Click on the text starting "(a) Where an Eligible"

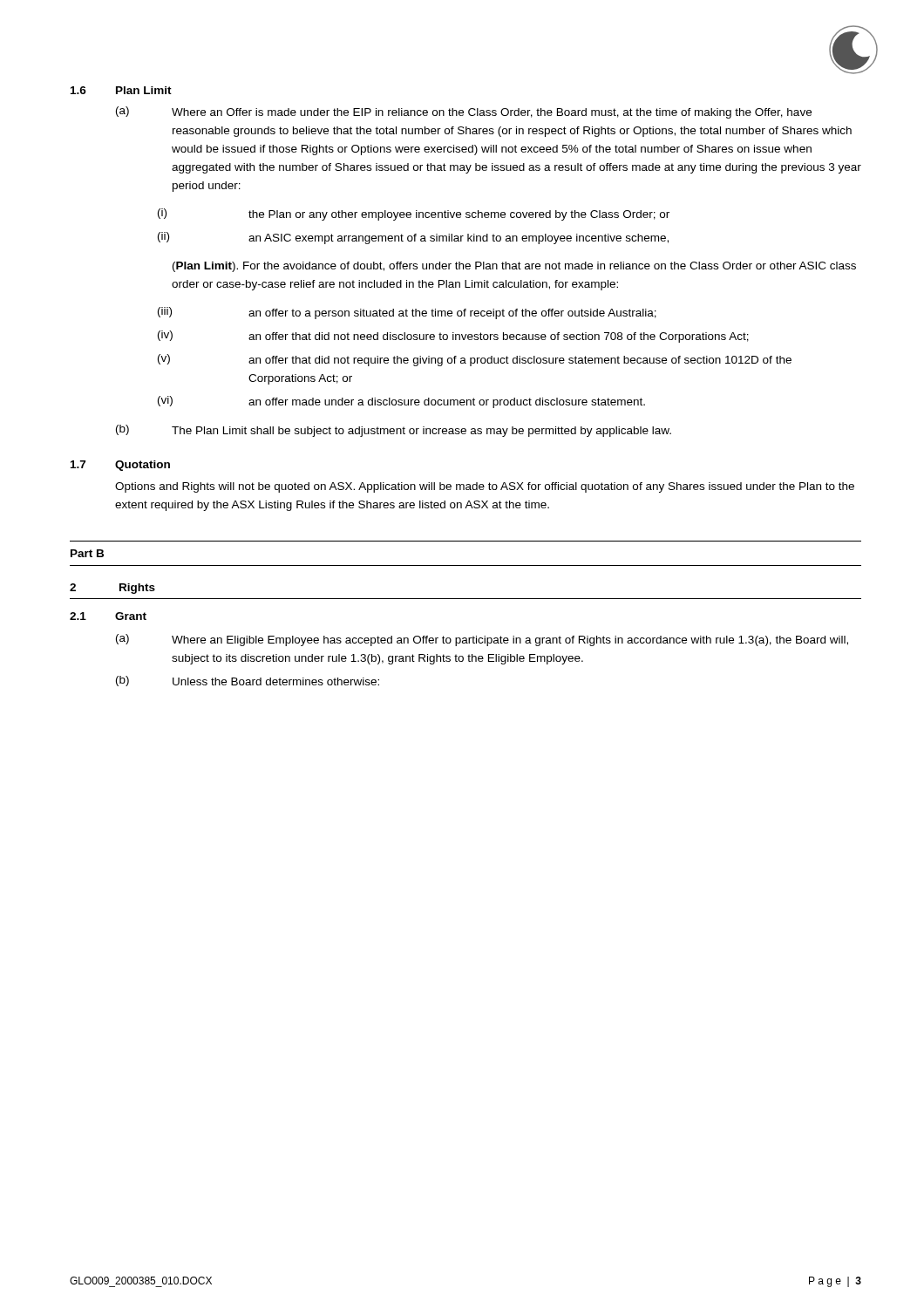(x=466, y=649)
